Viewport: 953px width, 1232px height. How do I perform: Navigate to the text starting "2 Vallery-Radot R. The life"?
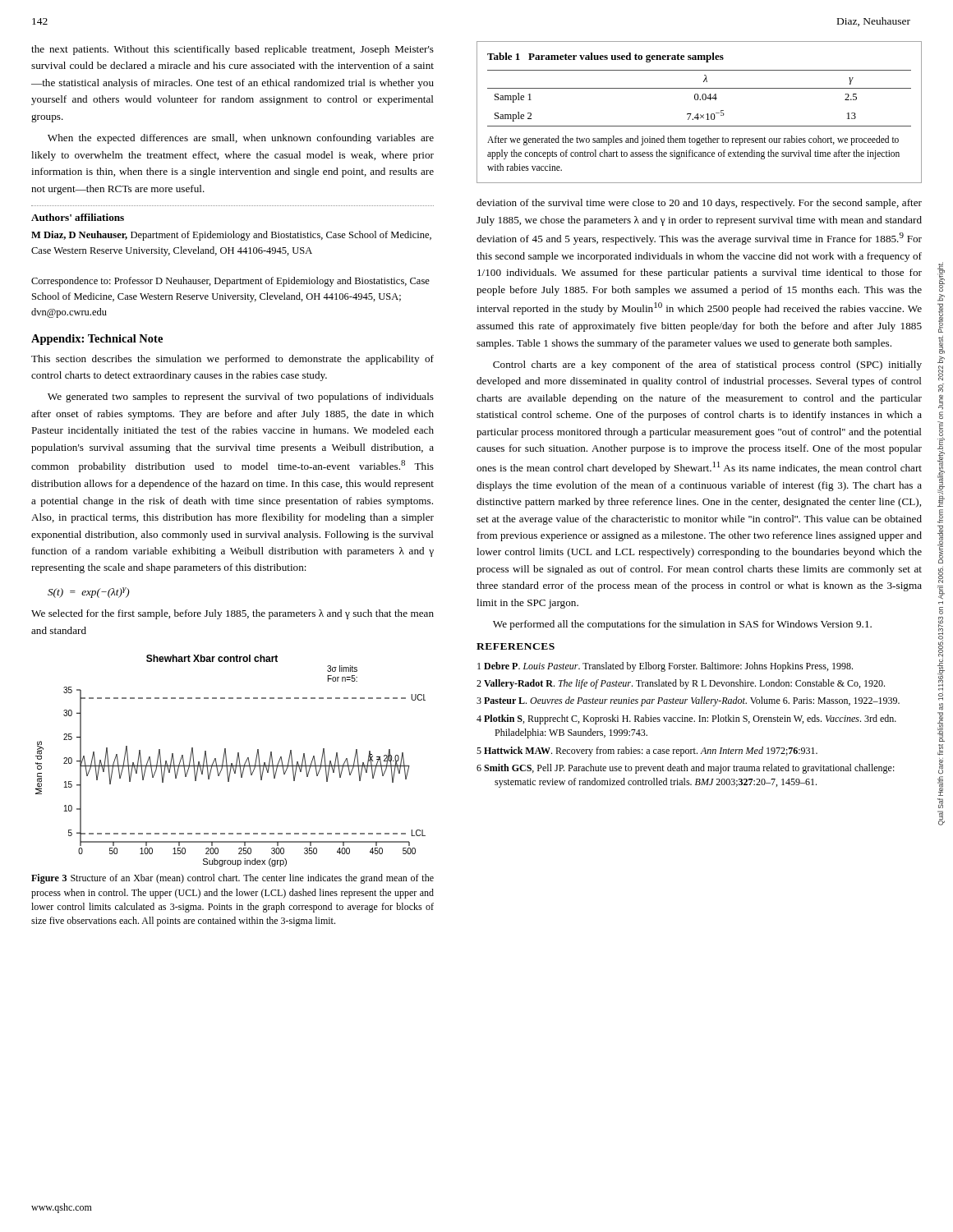coord(681,683)
